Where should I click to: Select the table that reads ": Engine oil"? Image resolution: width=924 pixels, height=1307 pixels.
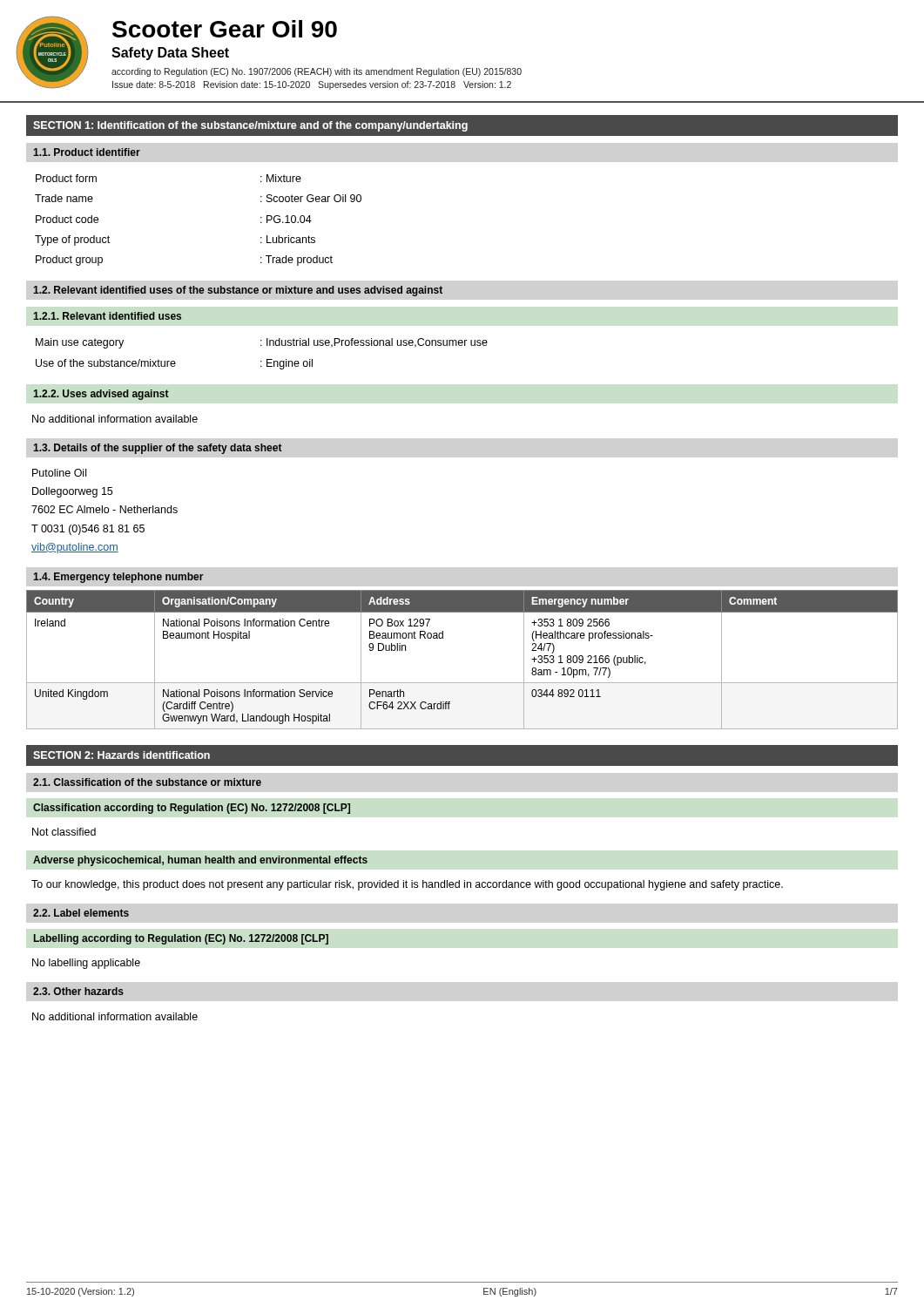462,353
